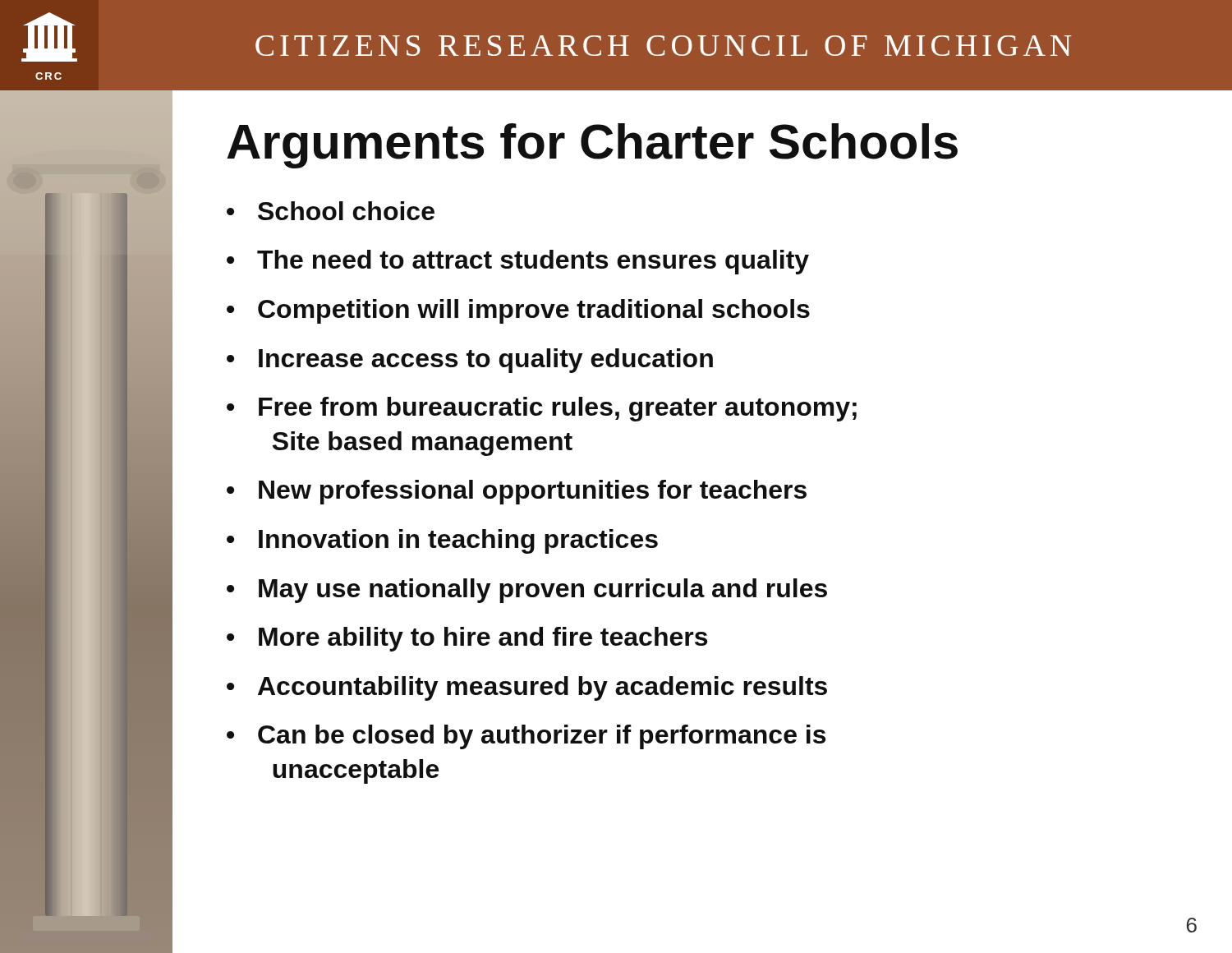Locate the list item with the text "•Increase access to quality"

click(x=470, y=359)
